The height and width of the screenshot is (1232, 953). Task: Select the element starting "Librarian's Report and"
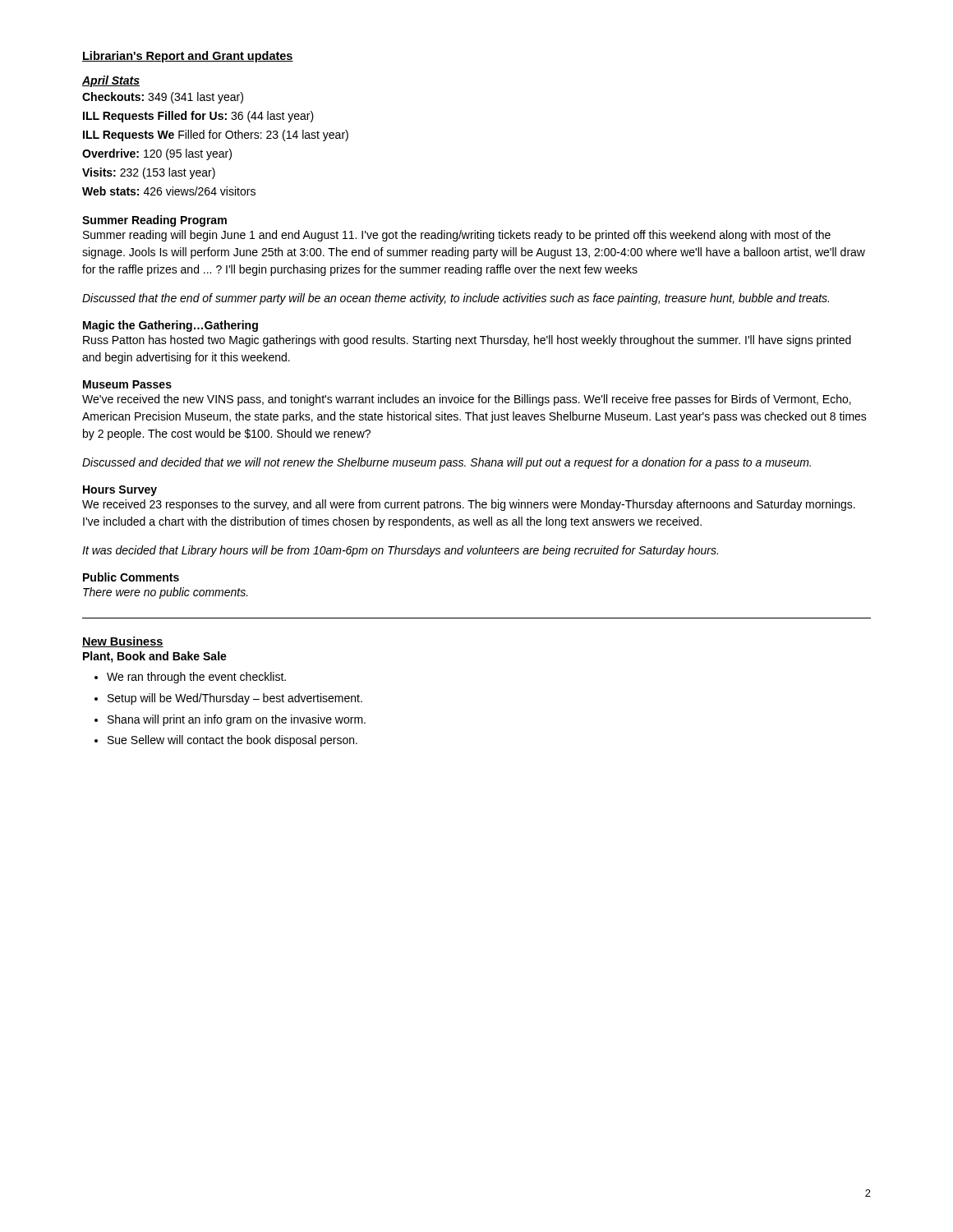click(188, 56)
